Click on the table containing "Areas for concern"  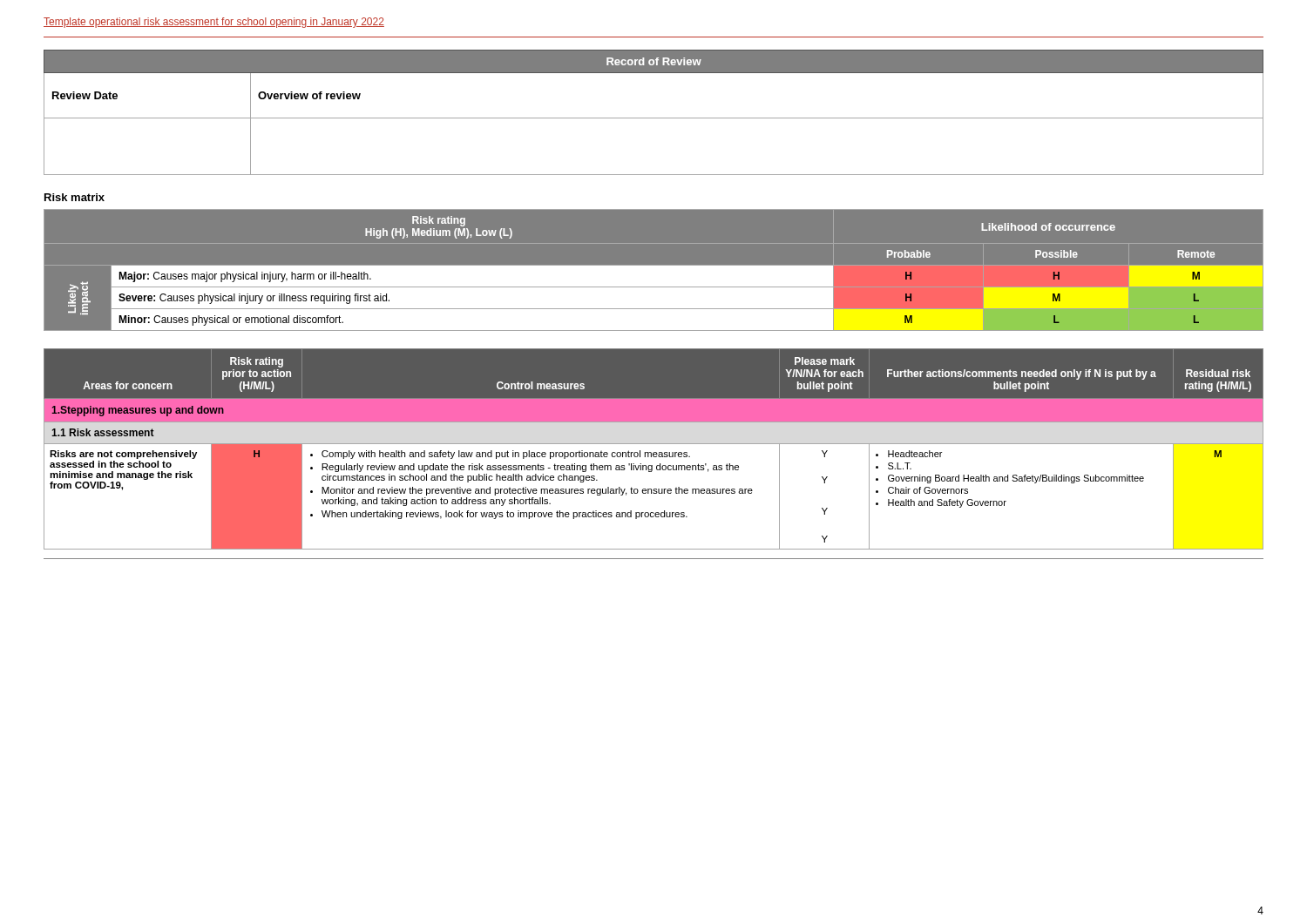(x=654, y=449)
